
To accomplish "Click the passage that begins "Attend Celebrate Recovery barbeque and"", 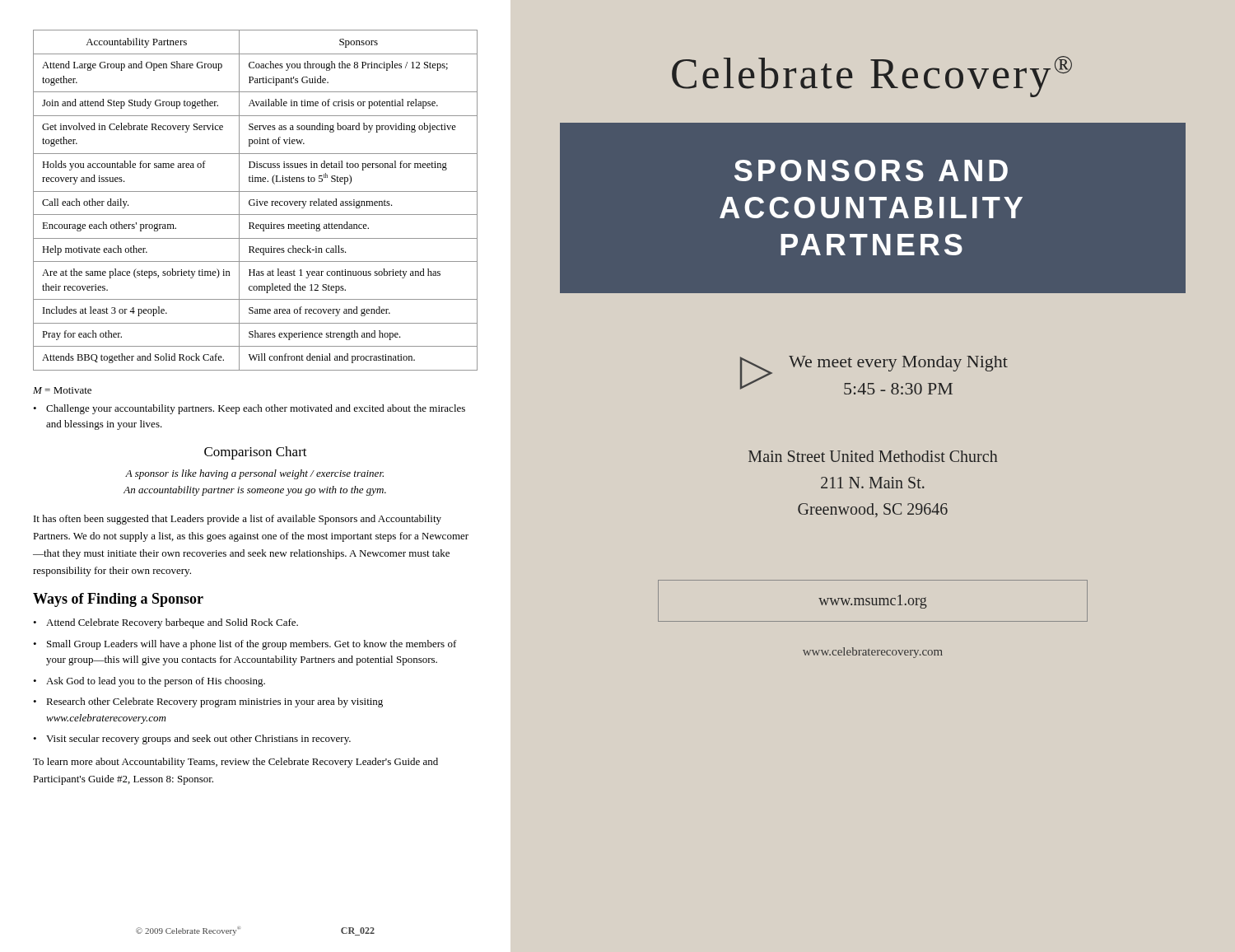I will pos(172,623).
